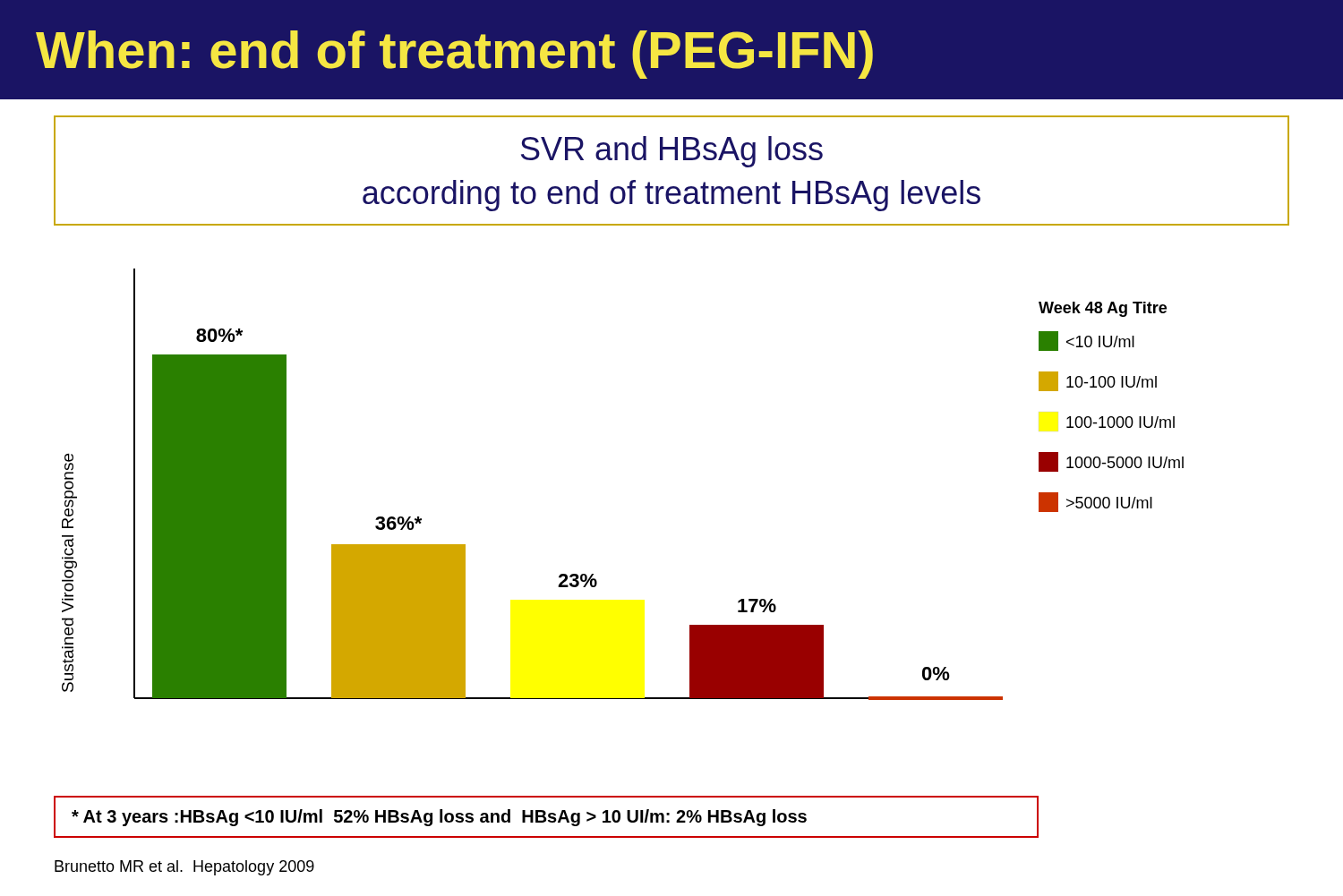Find the caption that says "SVR and HBsAg lossaccording"

click(x=672, y=171)
